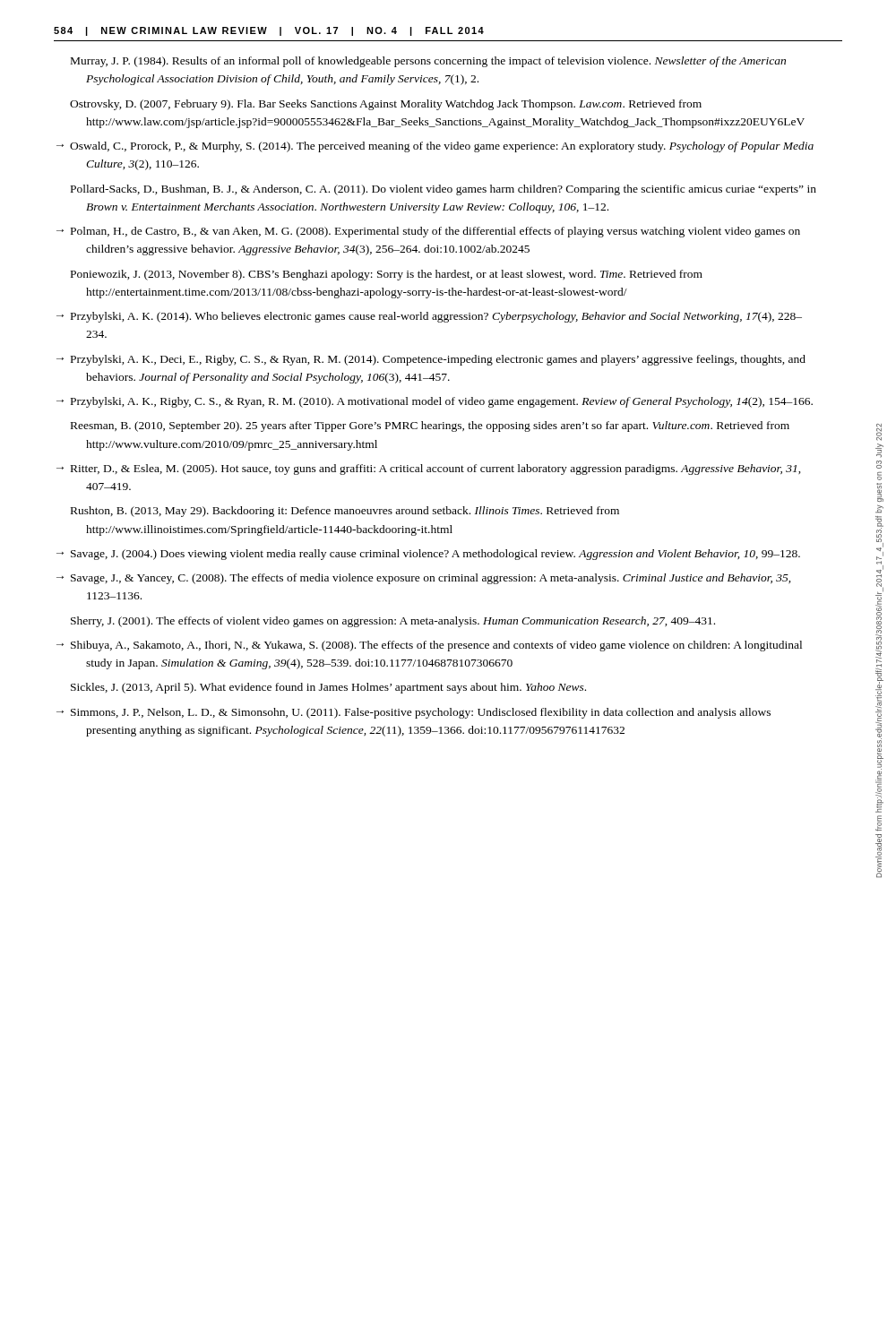Find the list item with the text "Poniewozik, J. (2013,"
The height and width of the screenshot is (1344, 896).
386,282
